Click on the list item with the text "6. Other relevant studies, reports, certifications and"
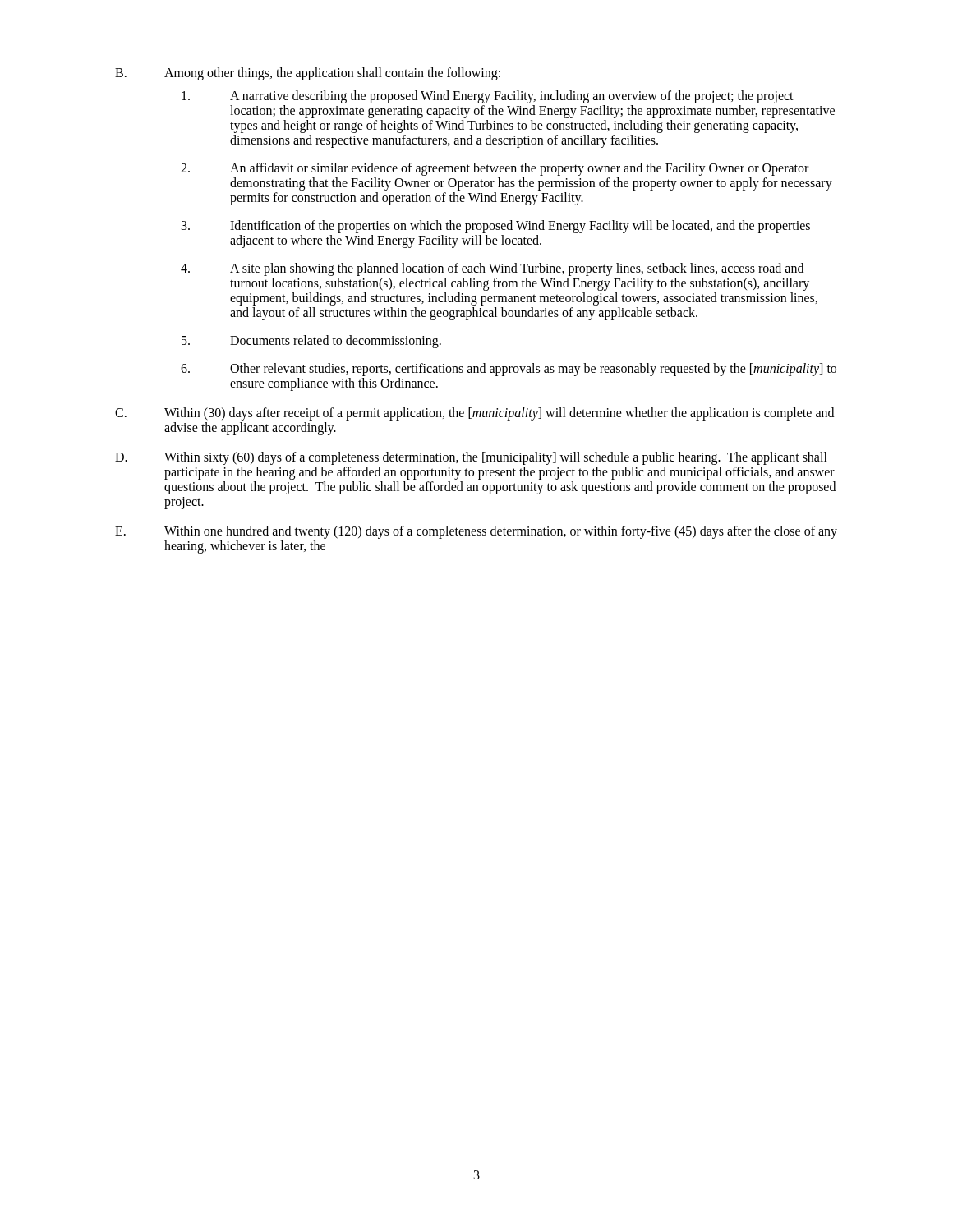The width and height of the screenshot is (953, 1232). click(x=509, y=376)
